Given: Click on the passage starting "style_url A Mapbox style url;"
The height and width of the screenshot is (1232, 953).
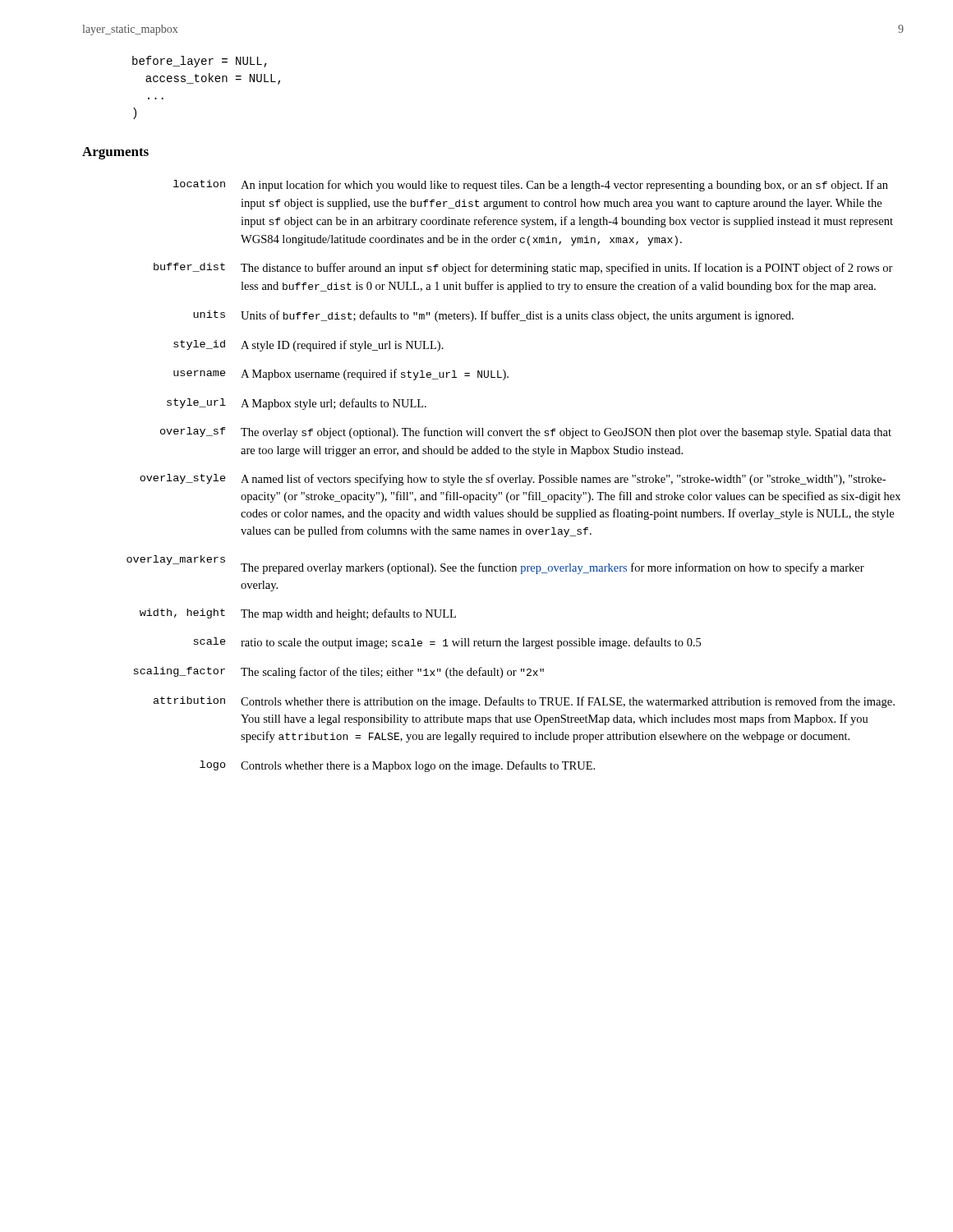Looking at the screenshot, I should pos(297,404).
